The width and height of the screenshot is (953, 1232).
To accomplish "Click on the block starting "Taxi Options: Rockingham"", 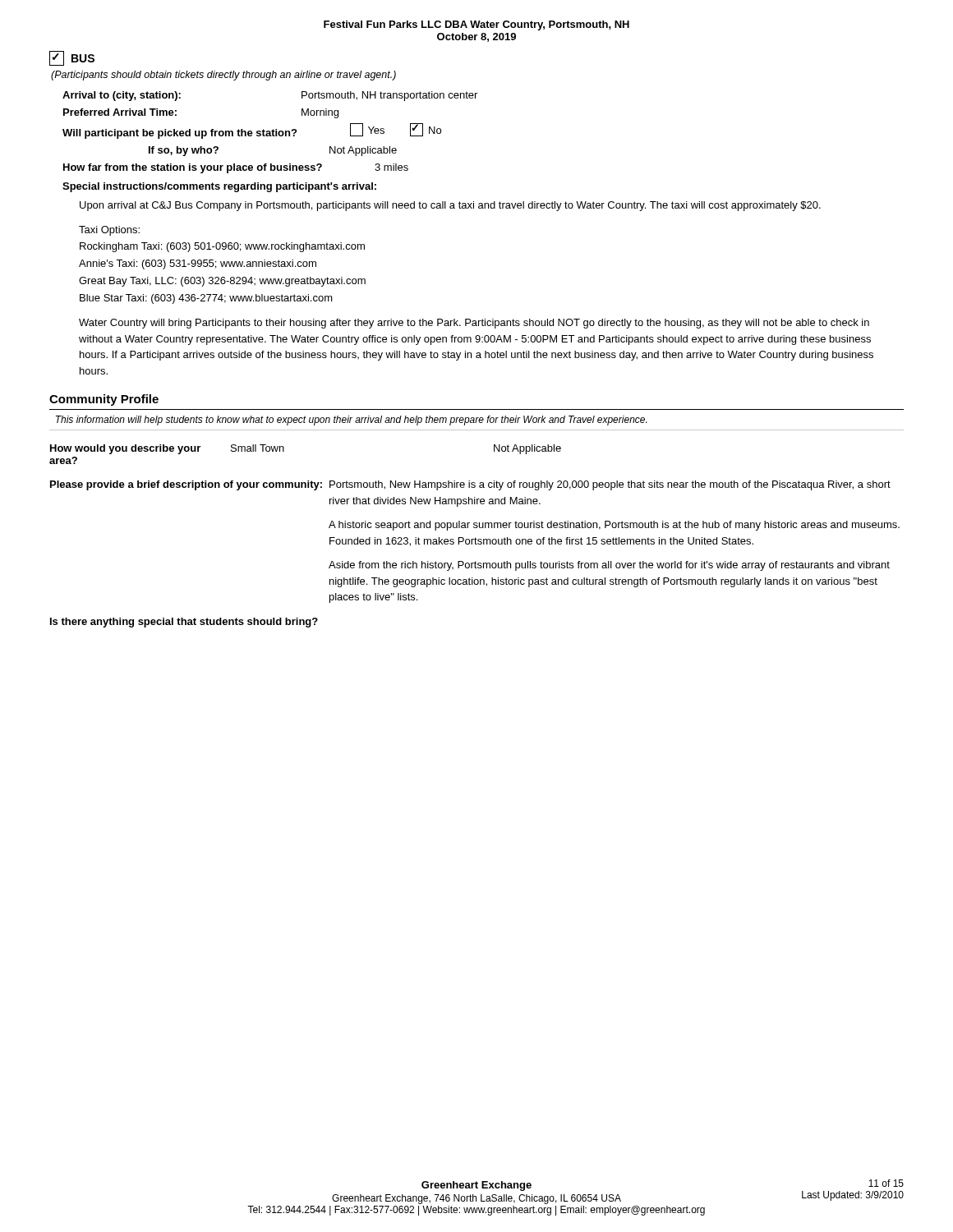I will (x=222, y=263).
